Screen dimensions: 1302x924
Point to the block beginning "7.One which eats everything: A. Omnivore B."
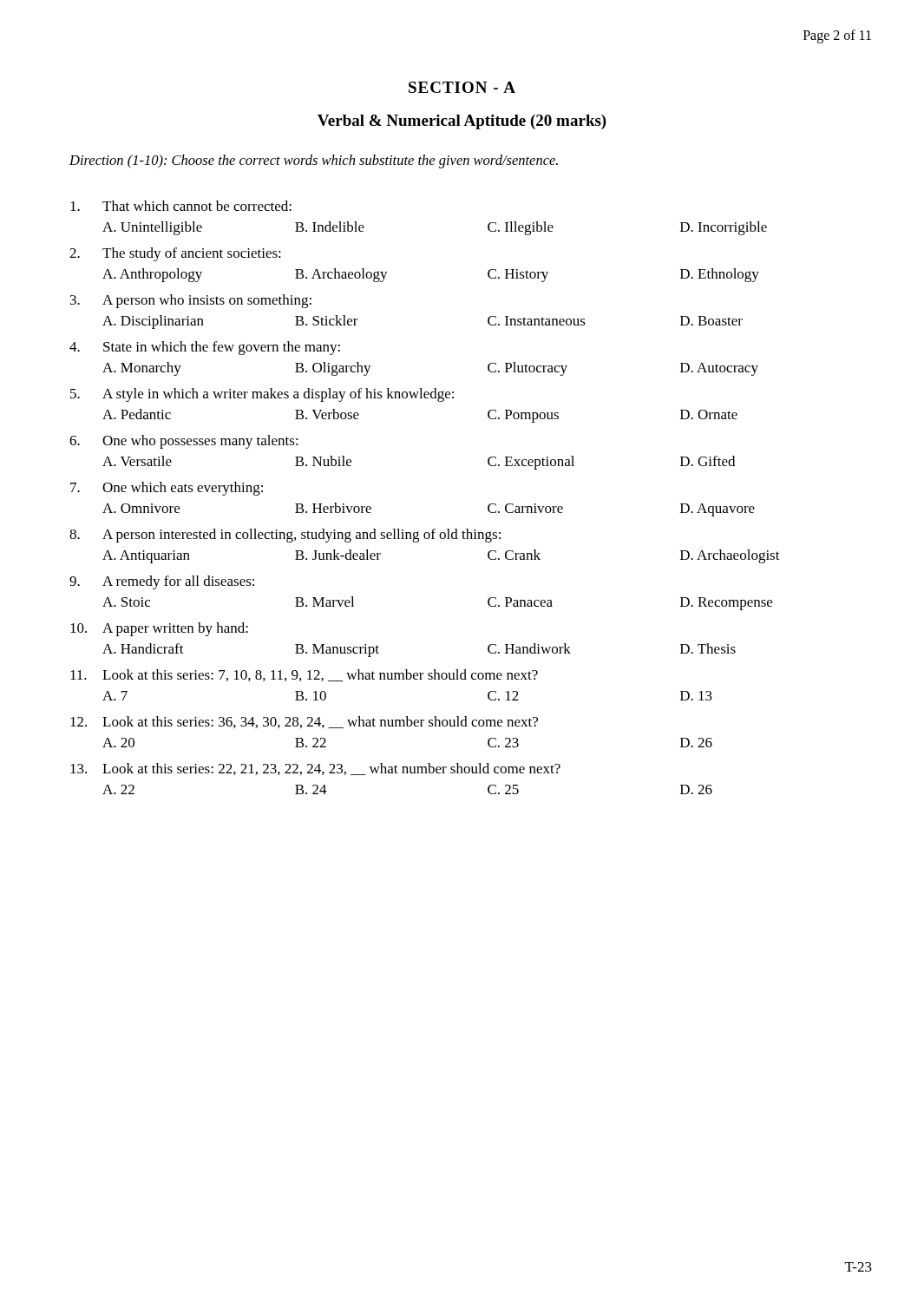click(x=167, y=489)
